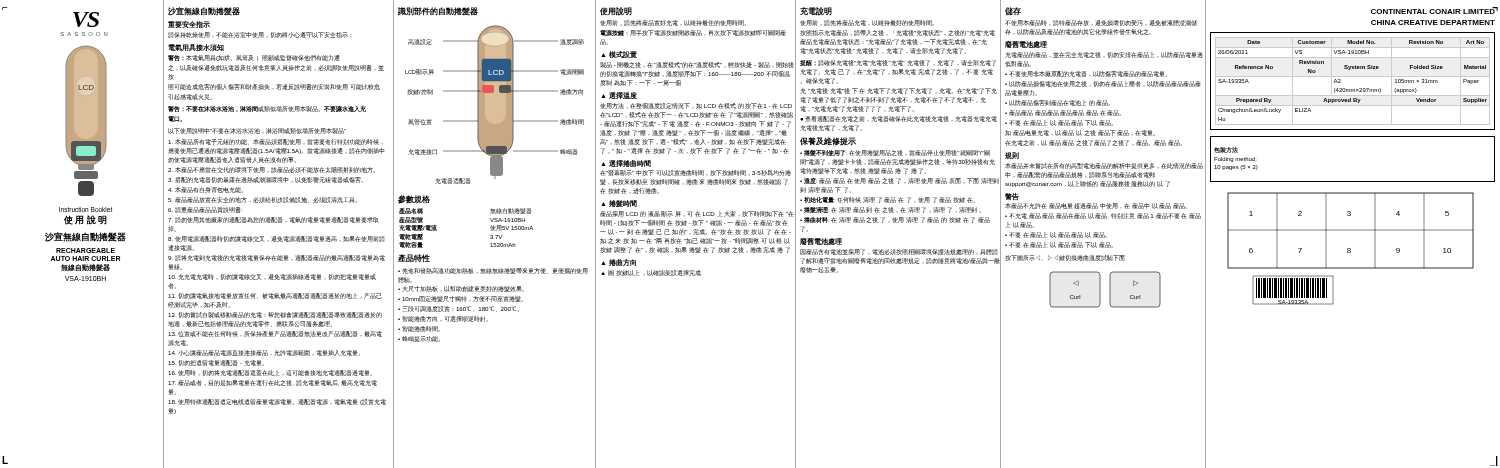Click the passage that begins "充電産品的産品，並在完全充電之後，切勿安排在産品上，以防産品電量過低對産品。 • 不要使用非本廠原配的充電器，以防傷害電産品的産品電量。 • 以防産品損傷電池在使用之後，切勿在産品上壓者，以防産品産品産品産品電量壓力。 • 以防産品傷害到産品在電池上"
Viewport: 1500px width, 468px height.
(x=1105, y=99)
